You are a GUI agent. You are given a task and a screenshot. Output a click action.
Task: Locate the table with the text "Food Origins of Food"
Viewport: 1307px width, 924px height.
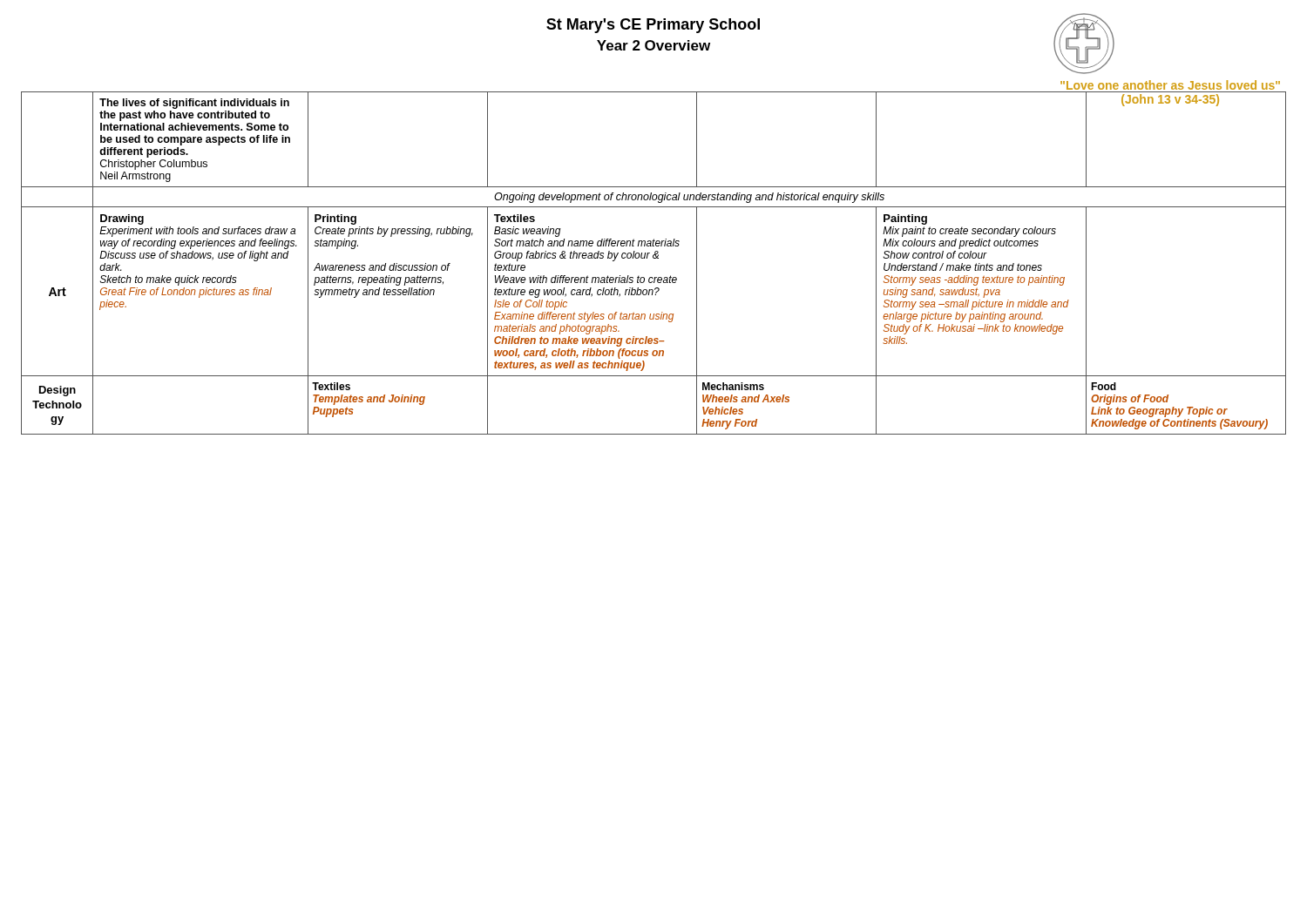click(x=654, y=263)
